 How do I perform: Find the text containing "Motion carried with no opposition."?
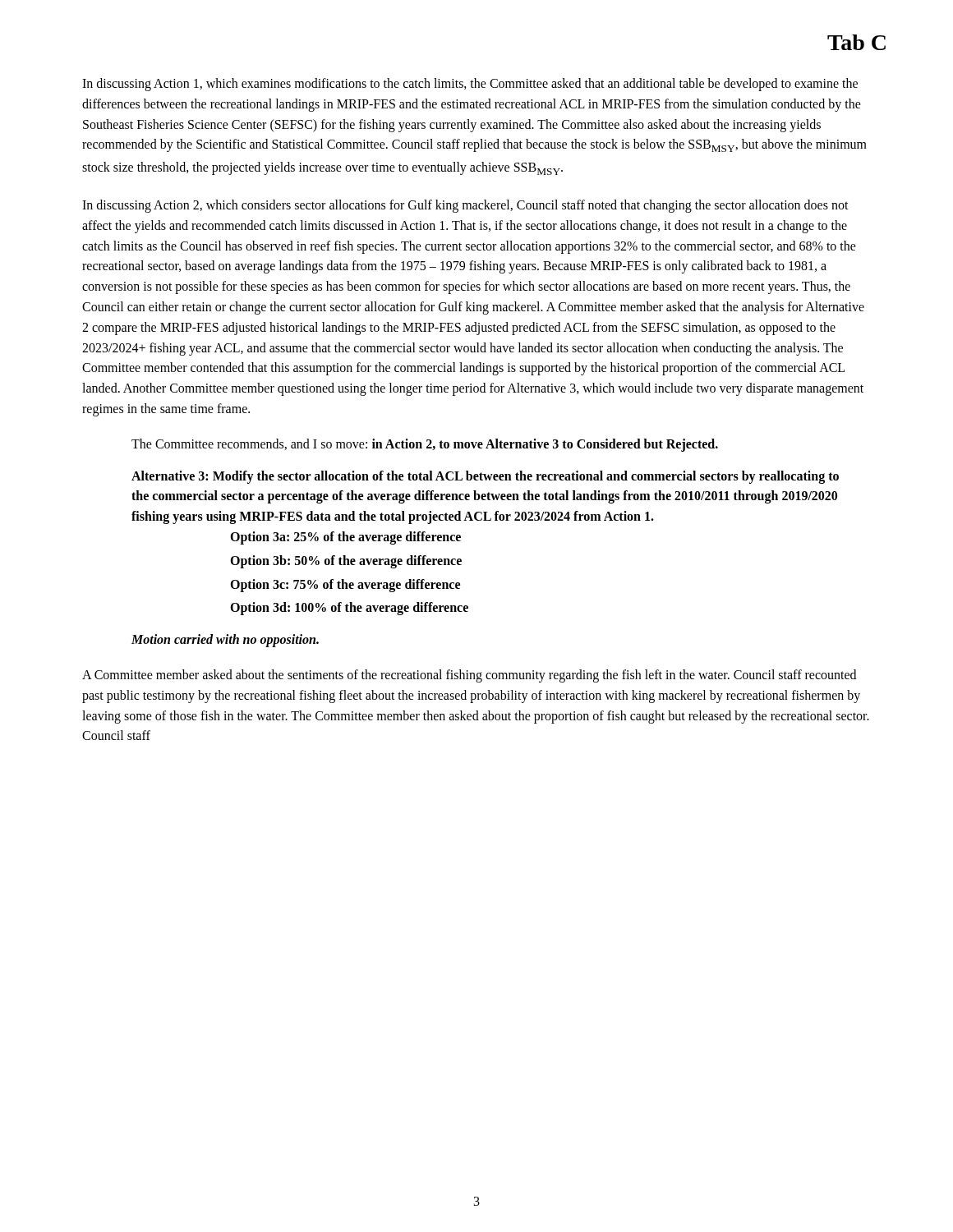(225, 640)
